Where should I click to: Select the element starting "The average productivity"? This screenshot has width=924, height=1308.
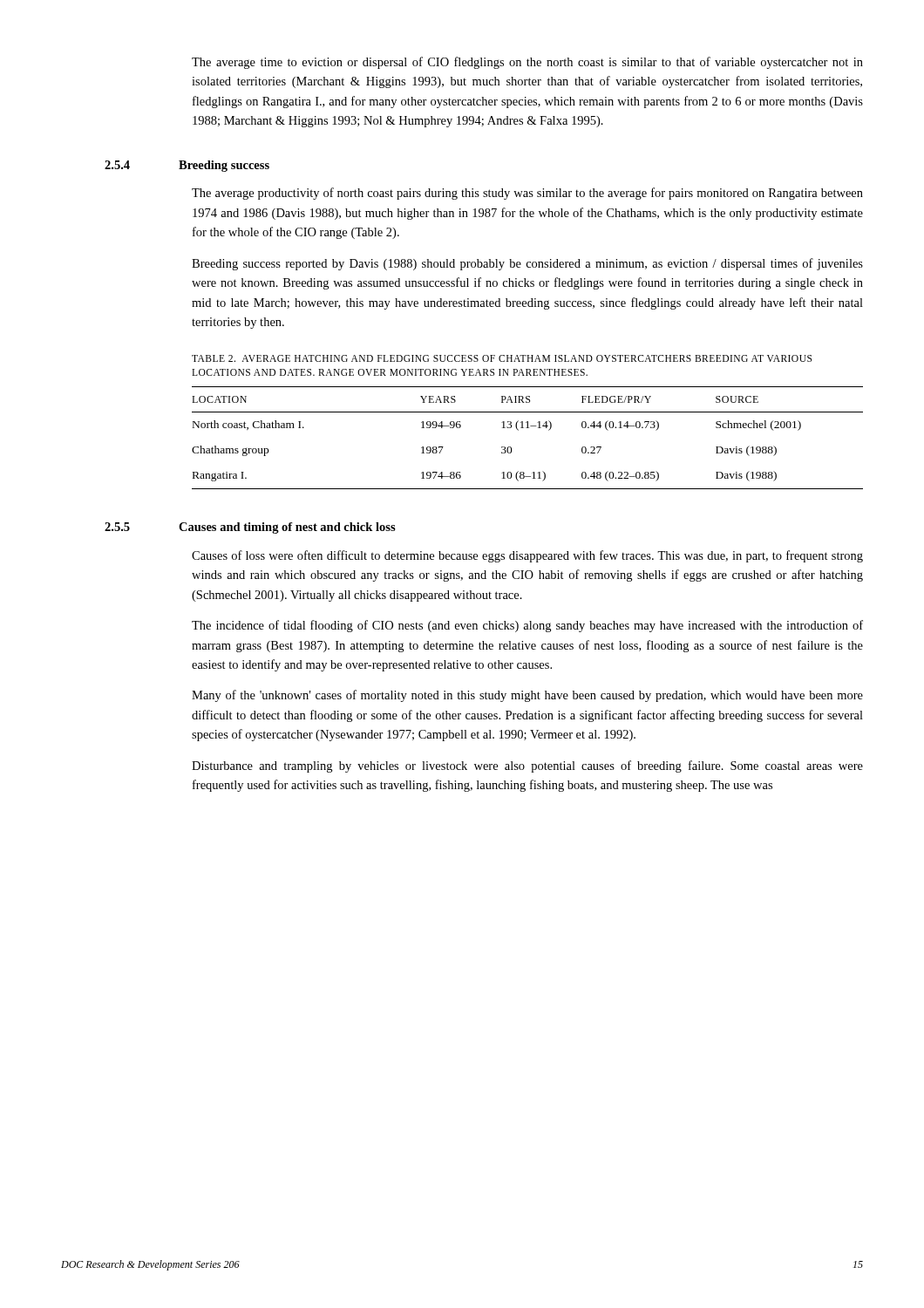coord(527,213)
